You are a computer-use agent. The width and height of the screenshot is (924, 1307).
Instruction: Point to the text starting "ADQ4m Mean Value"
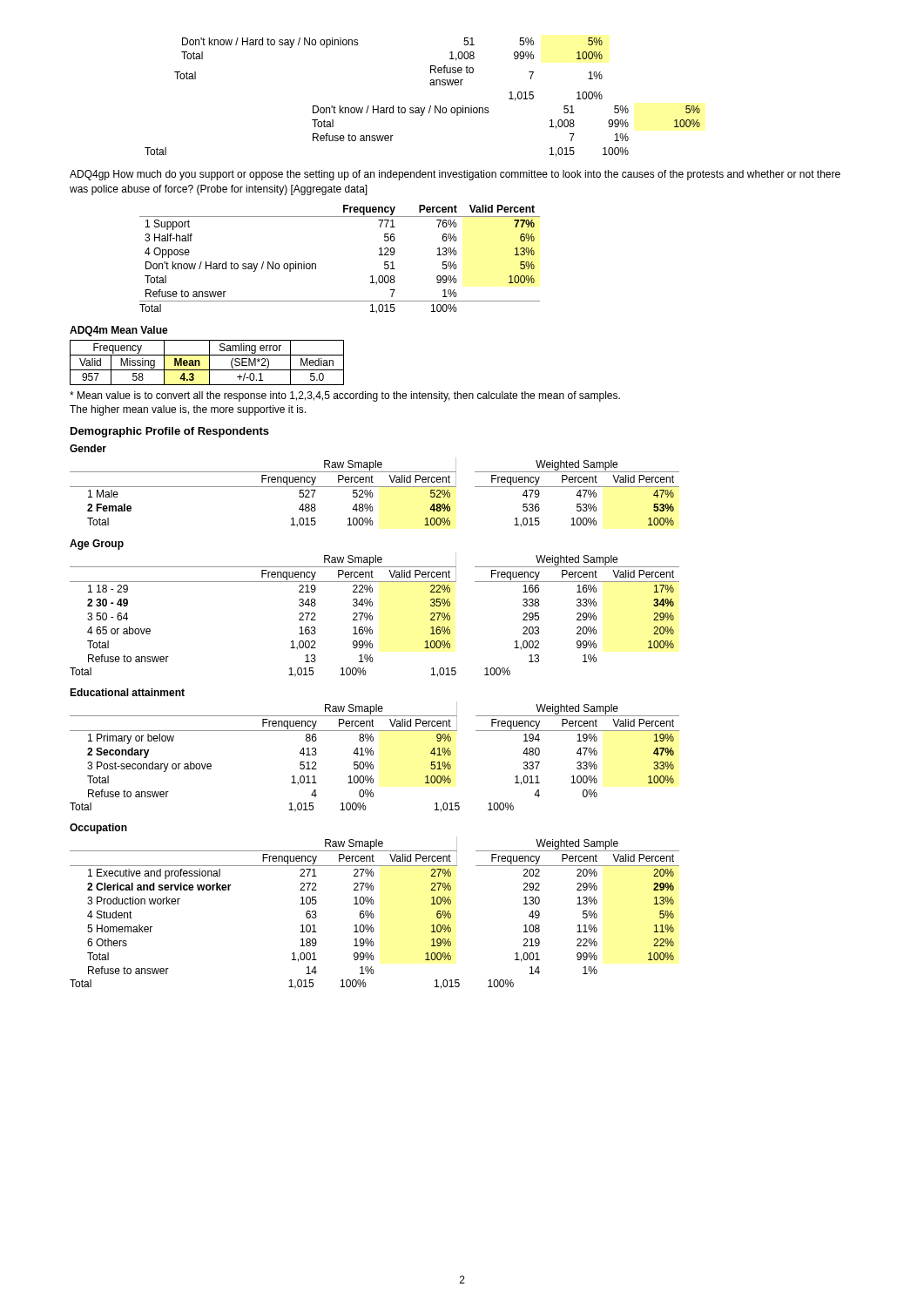click(x=119, y=330)
